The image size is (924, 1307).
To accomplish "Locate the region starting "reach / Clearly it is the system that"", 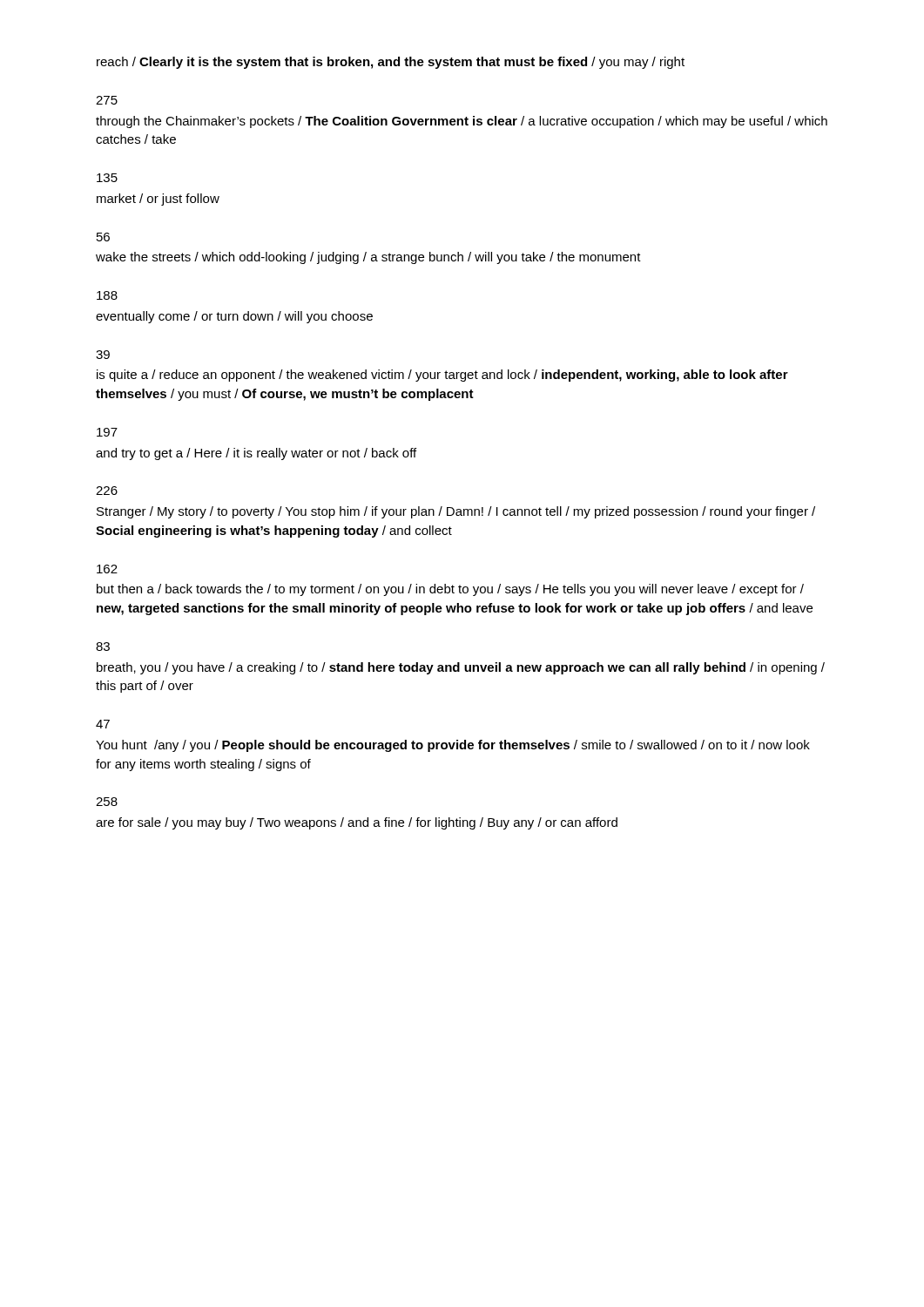I will point(462,62).
